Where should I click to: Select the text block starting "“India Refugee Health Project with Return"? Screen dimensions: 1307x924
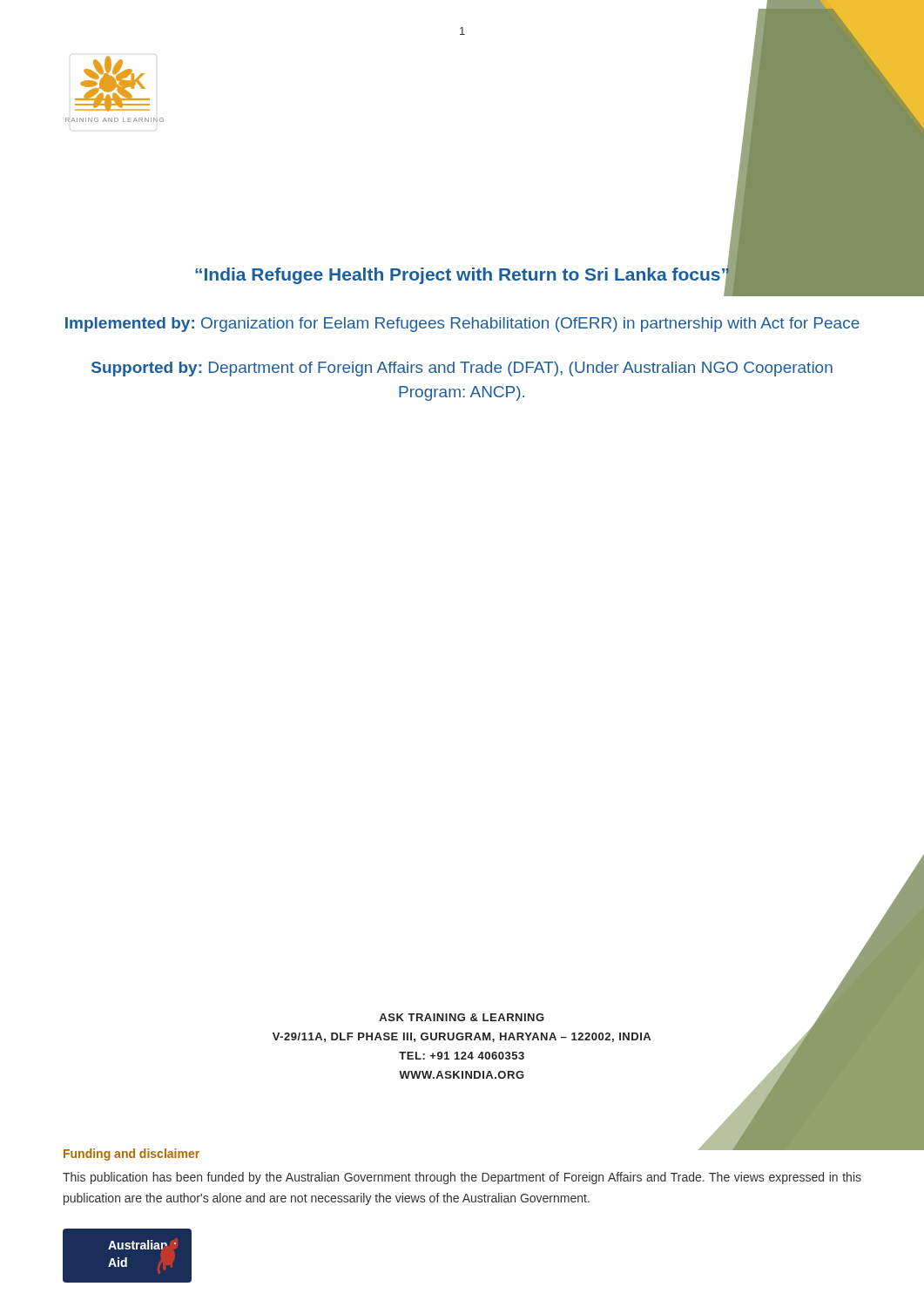(x=462, y=274)
